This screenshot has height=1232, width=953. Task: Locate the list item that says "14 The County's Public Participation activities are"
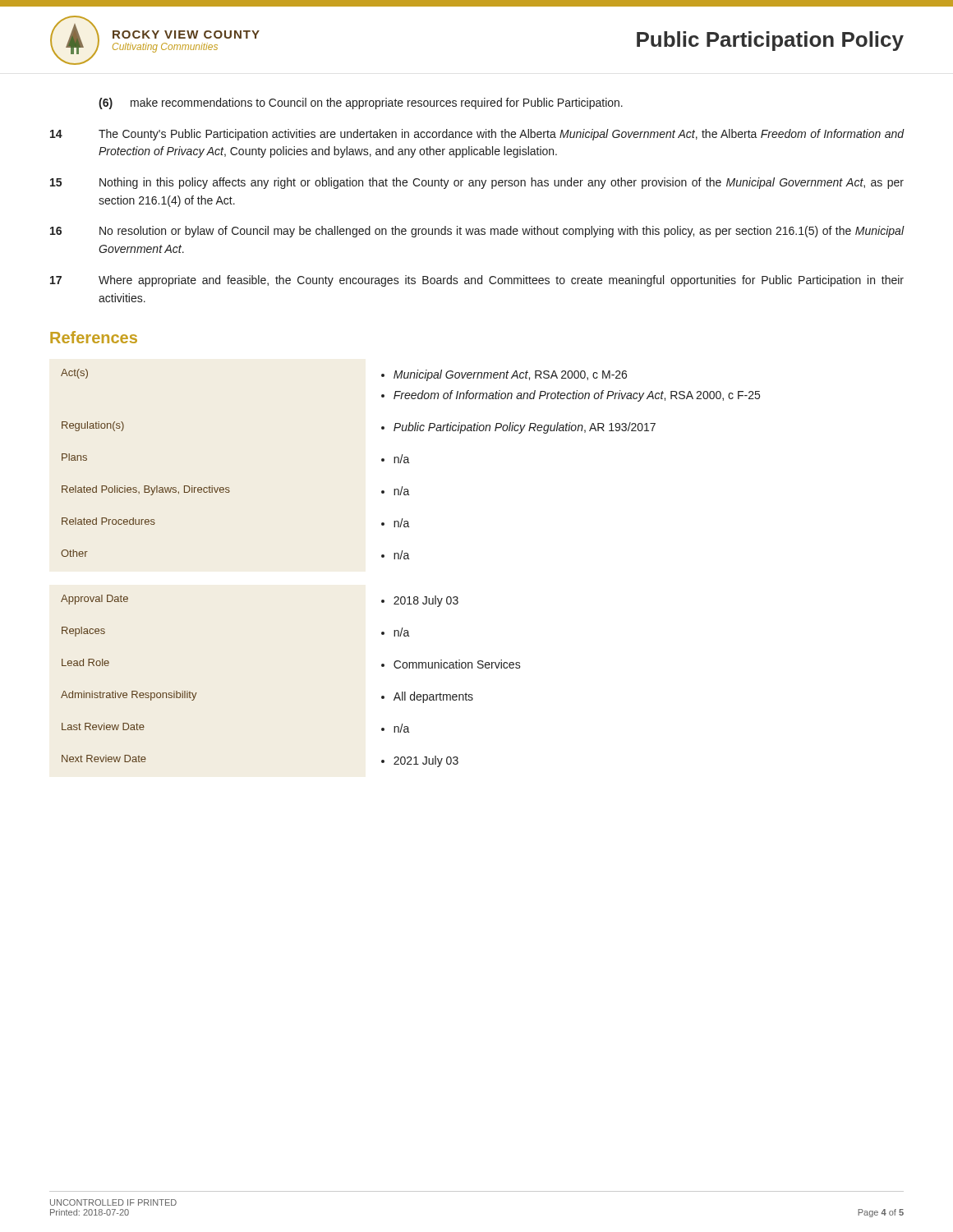[x=476, y=143]
